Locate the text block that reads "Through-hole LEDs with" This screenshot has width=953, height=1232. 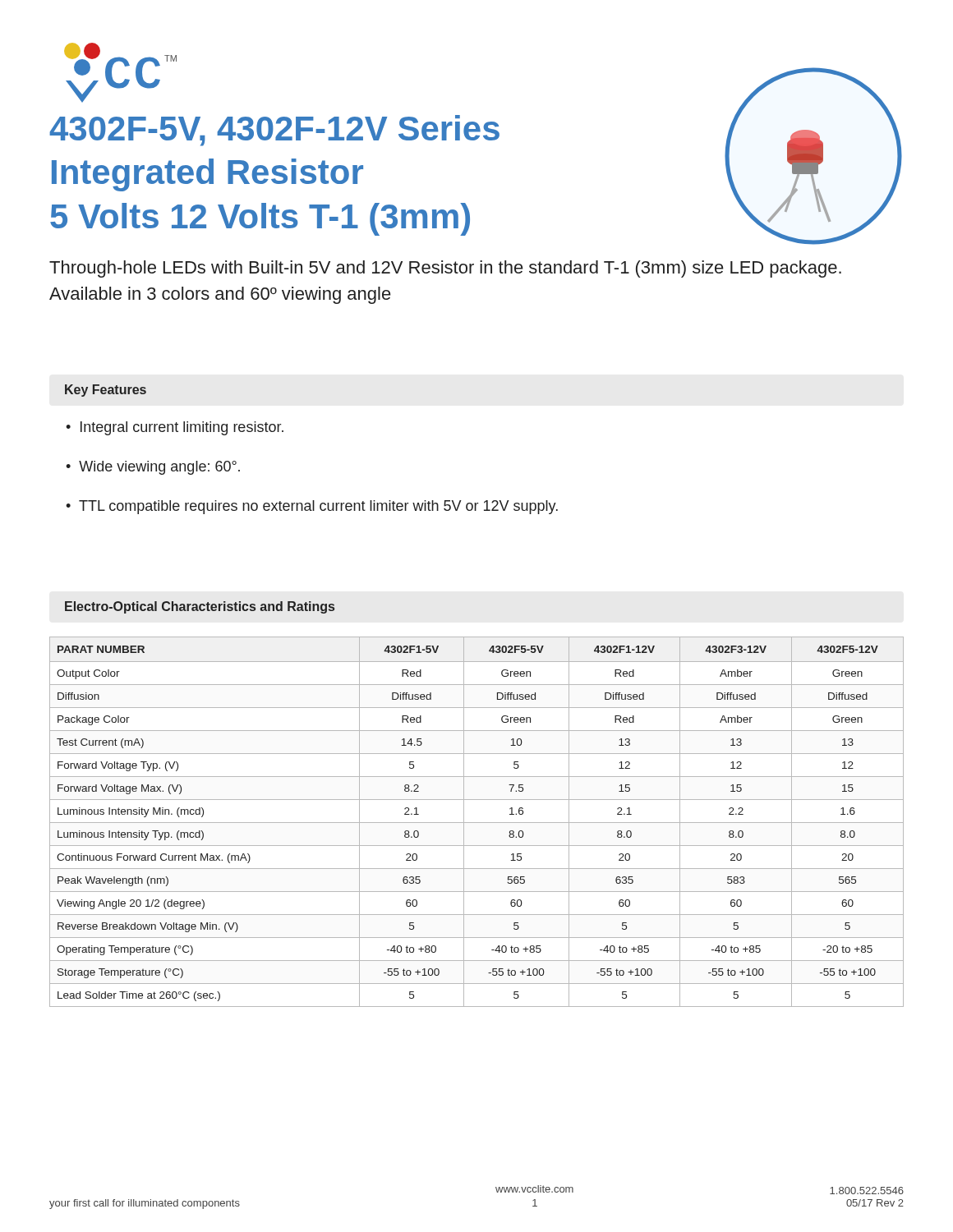[x=446, y=280]
